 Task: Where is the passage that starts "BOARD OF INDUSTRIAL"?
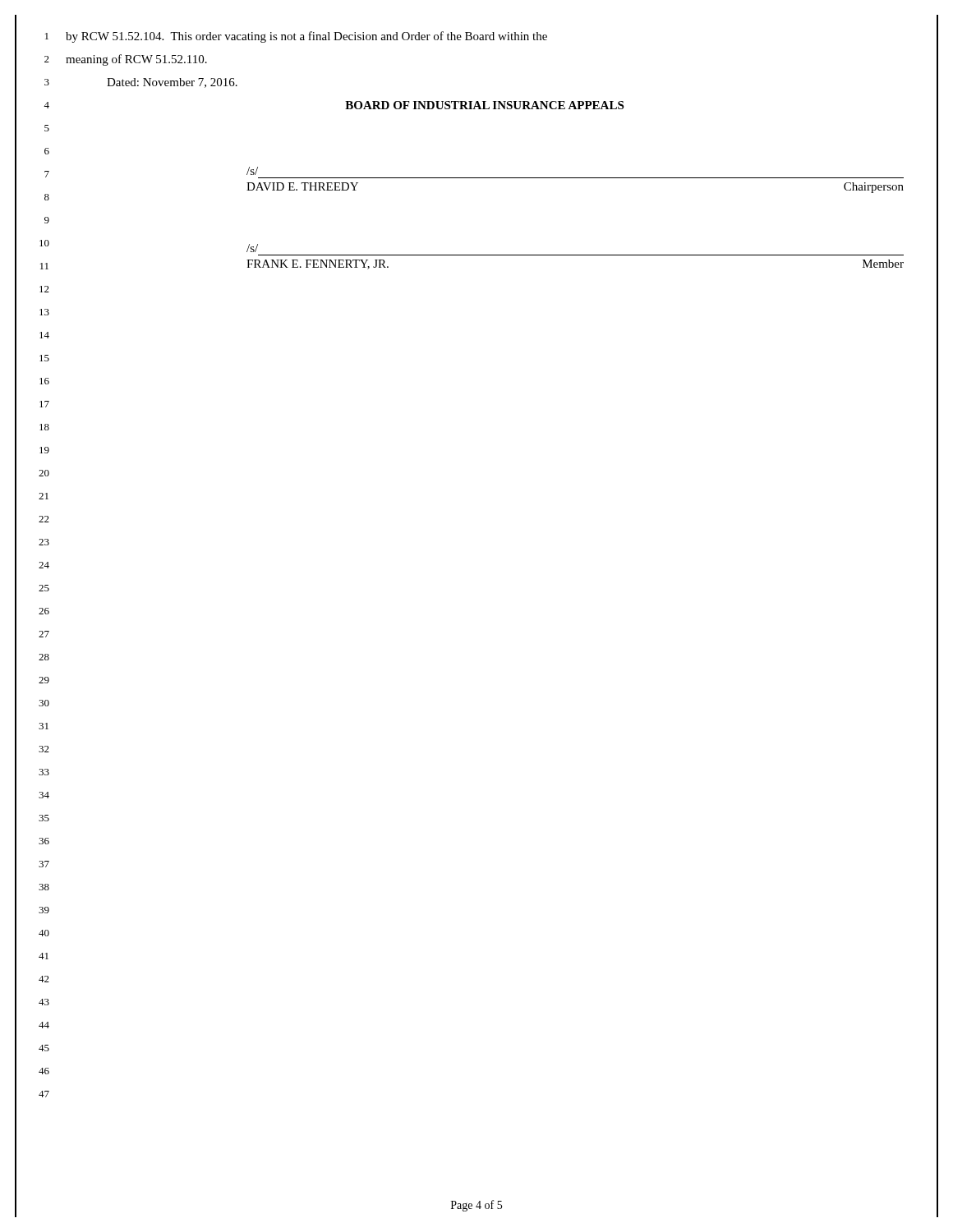point(485,105)
